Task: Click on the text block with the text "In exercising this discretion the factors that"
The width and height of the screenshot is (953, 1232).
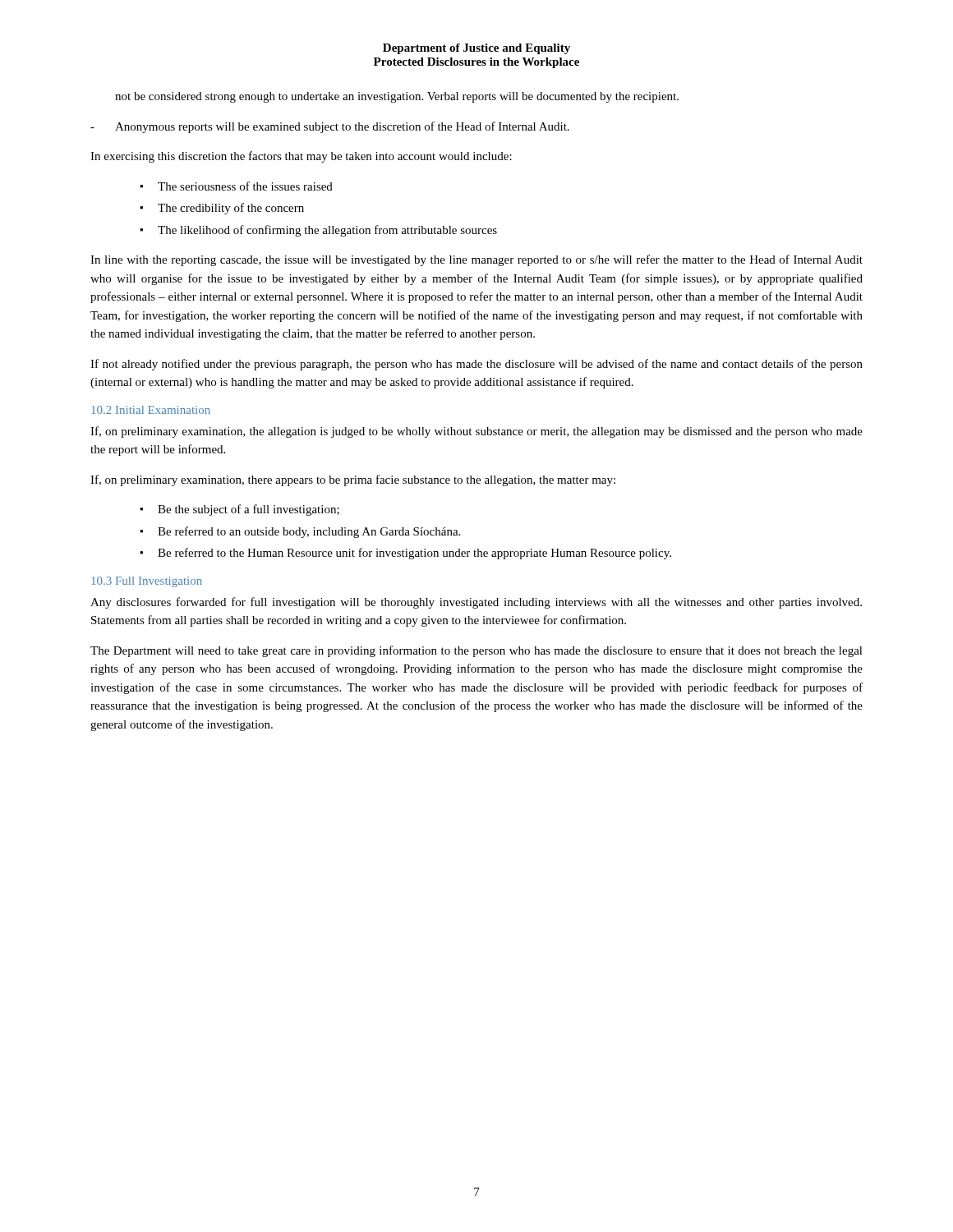Action: tap(301, 156)
